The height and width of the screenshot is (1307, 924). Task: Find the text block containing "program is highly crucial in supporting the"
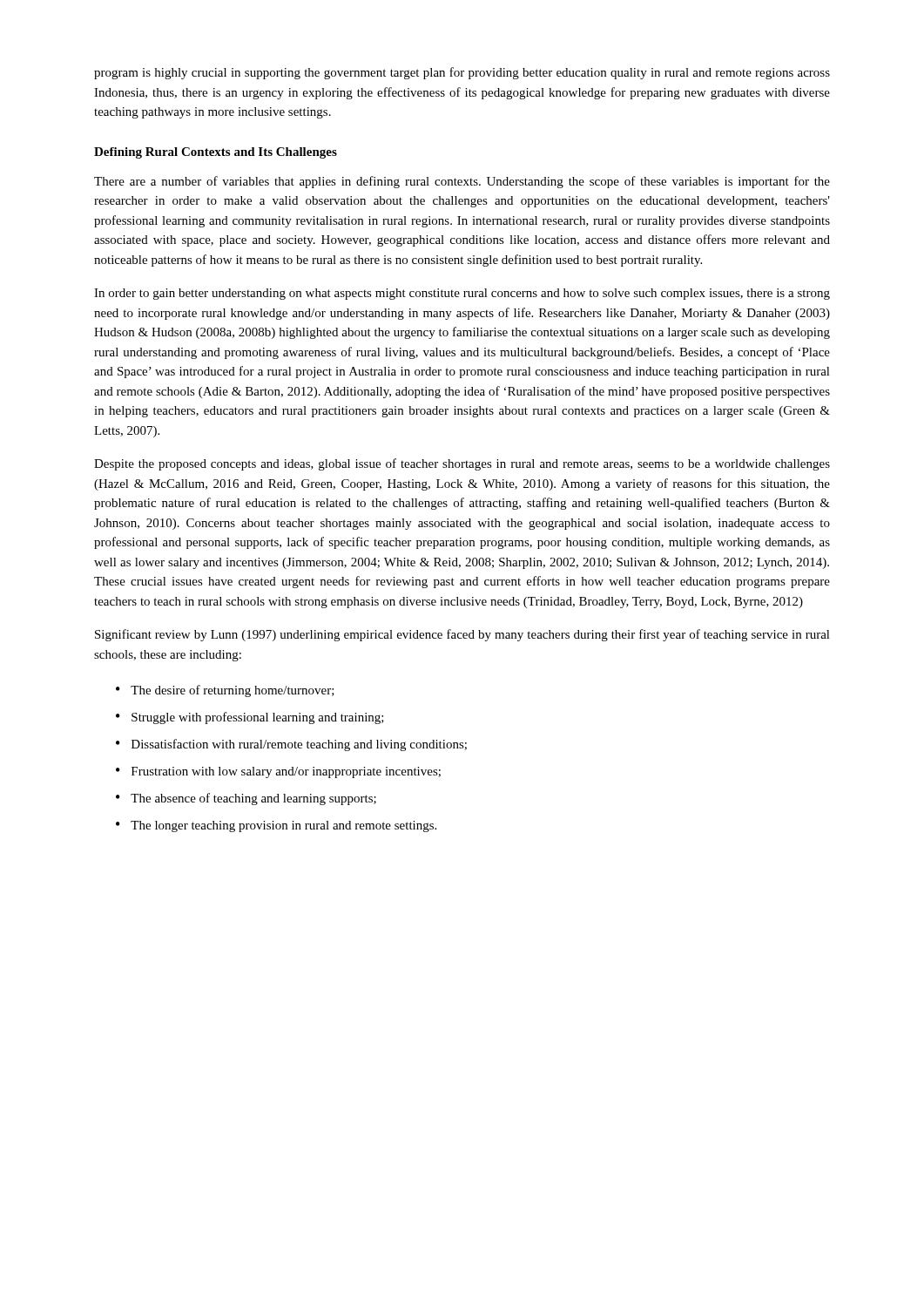(462, 92)
